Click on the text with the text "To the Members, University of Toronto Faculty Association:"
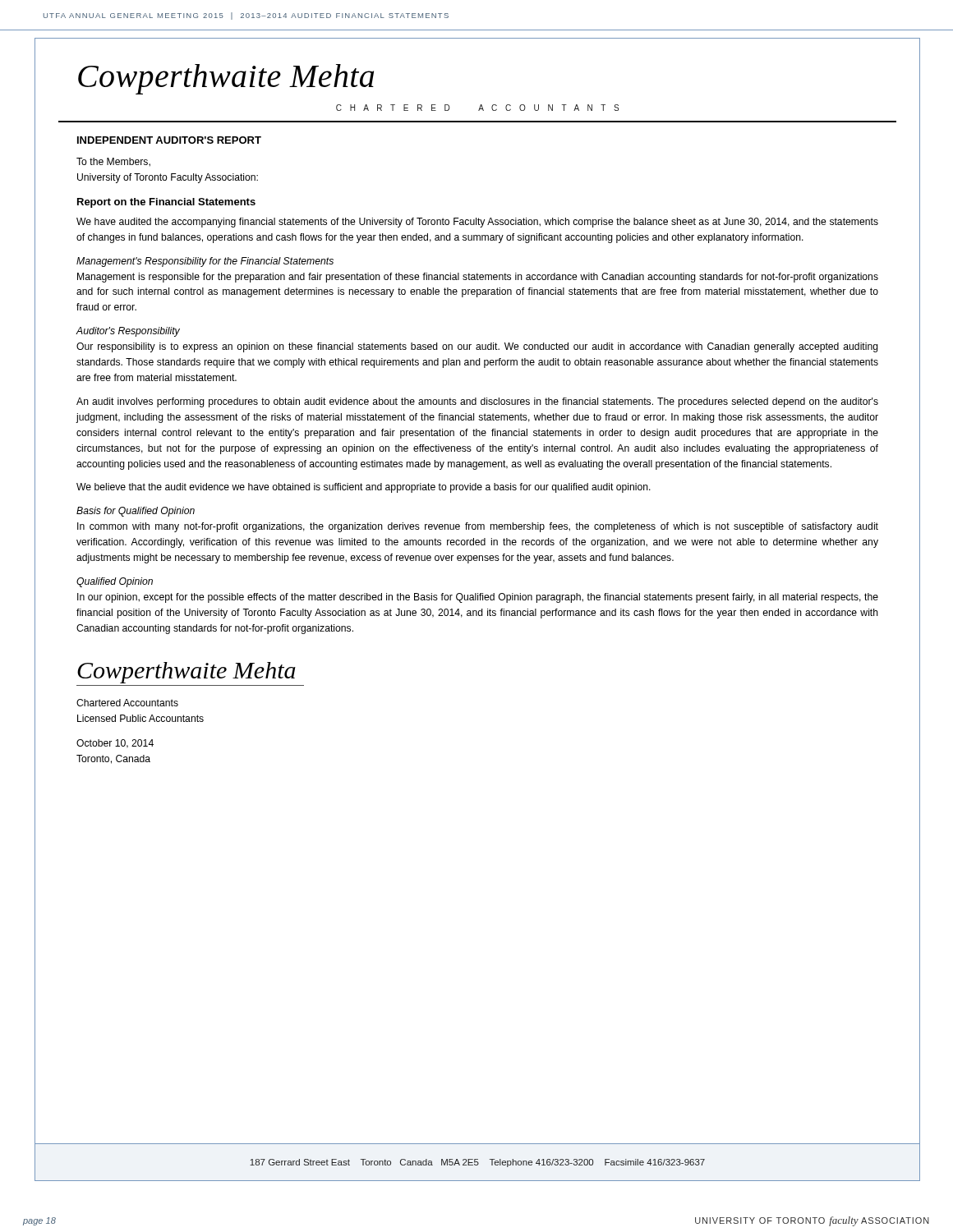The height and width of the screenshot is (1232, 953). pos(168,170)
